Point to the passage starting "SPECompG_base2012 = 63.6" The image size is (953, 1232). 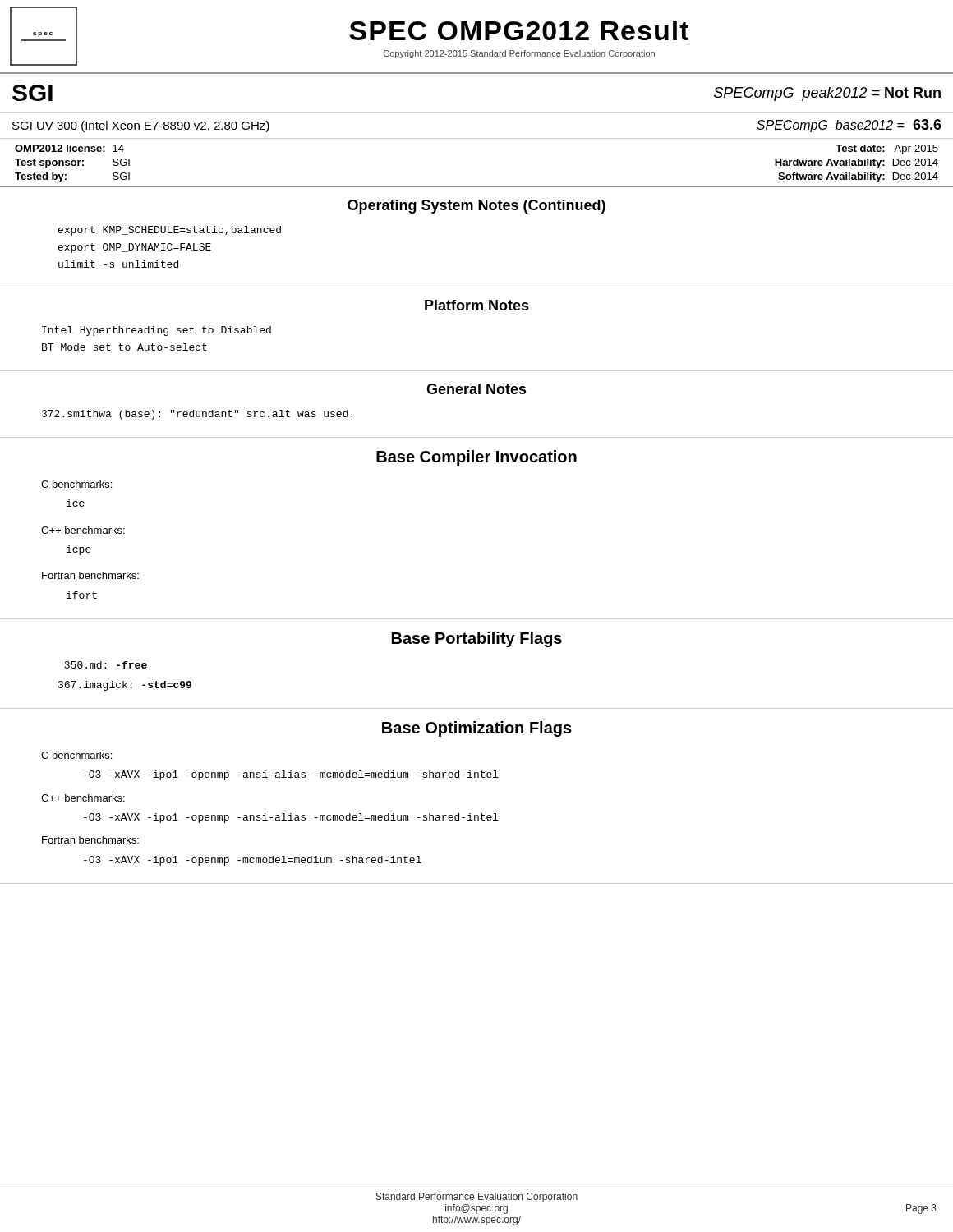tap(849, 125)
